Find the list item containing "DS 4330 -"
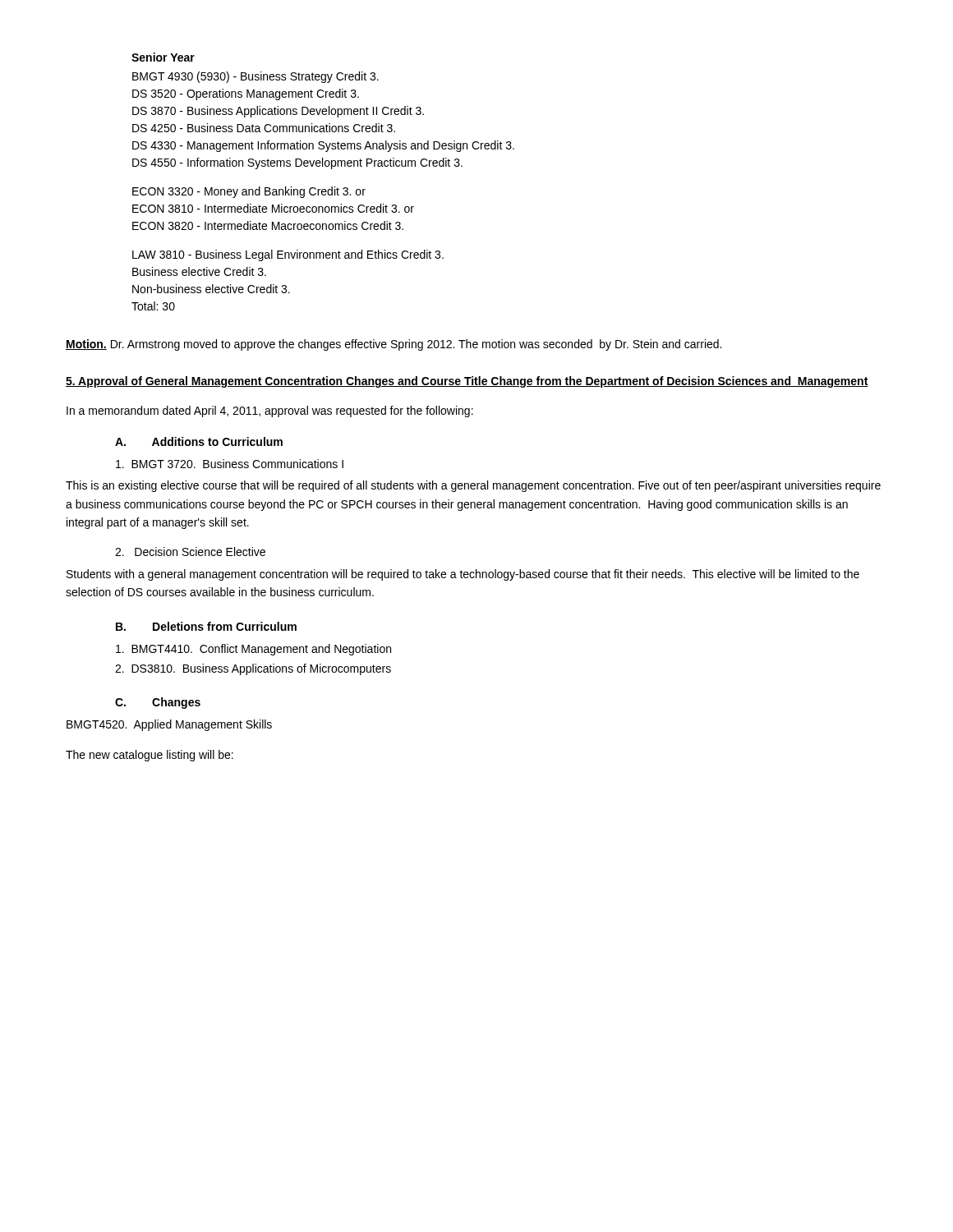Viewport: 953px width, 1232px height. click(x=509, y=146)
